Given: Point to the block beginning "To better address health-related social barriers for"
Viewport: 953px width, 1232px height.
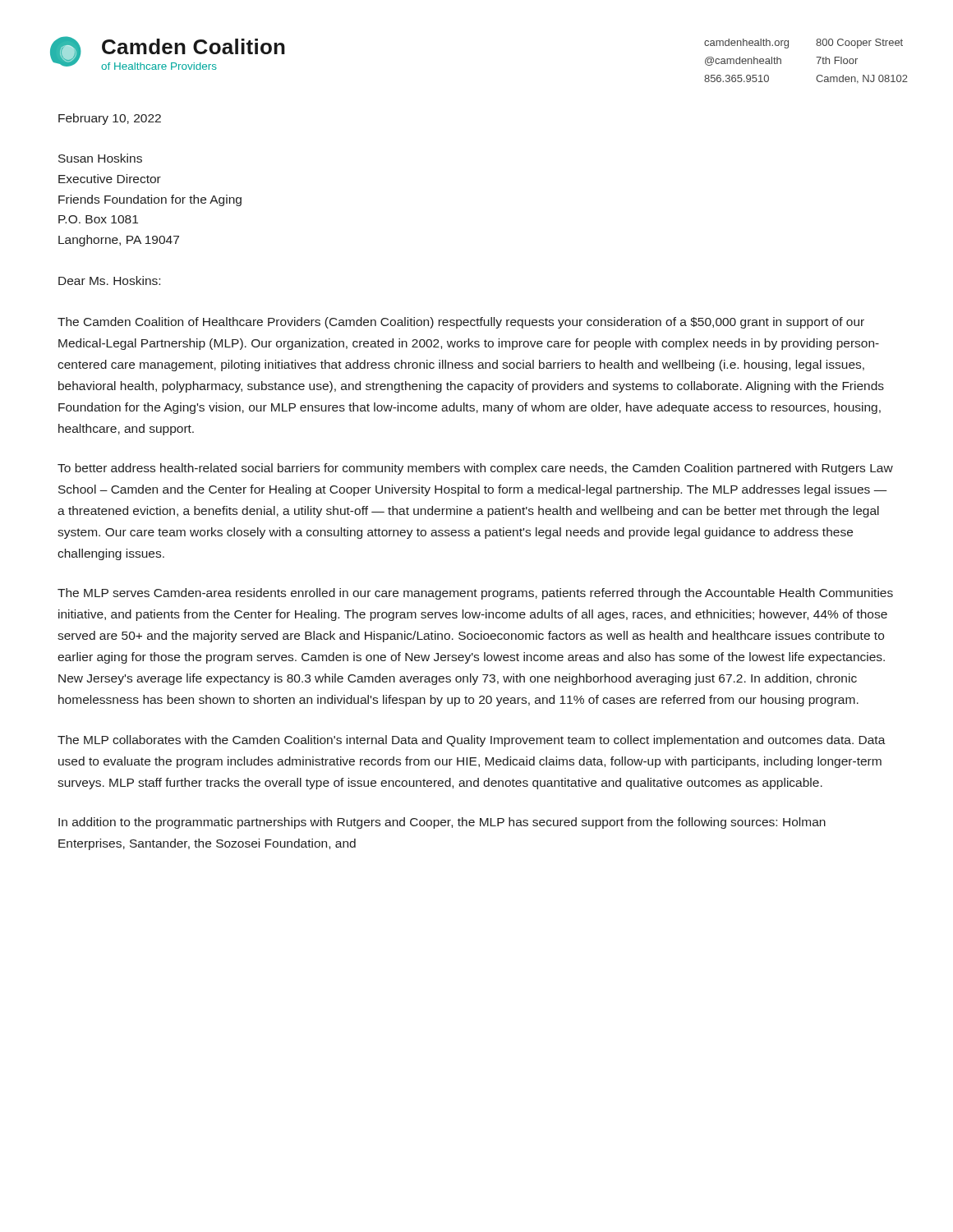Looking at the screenshot, I should point(475,511).
